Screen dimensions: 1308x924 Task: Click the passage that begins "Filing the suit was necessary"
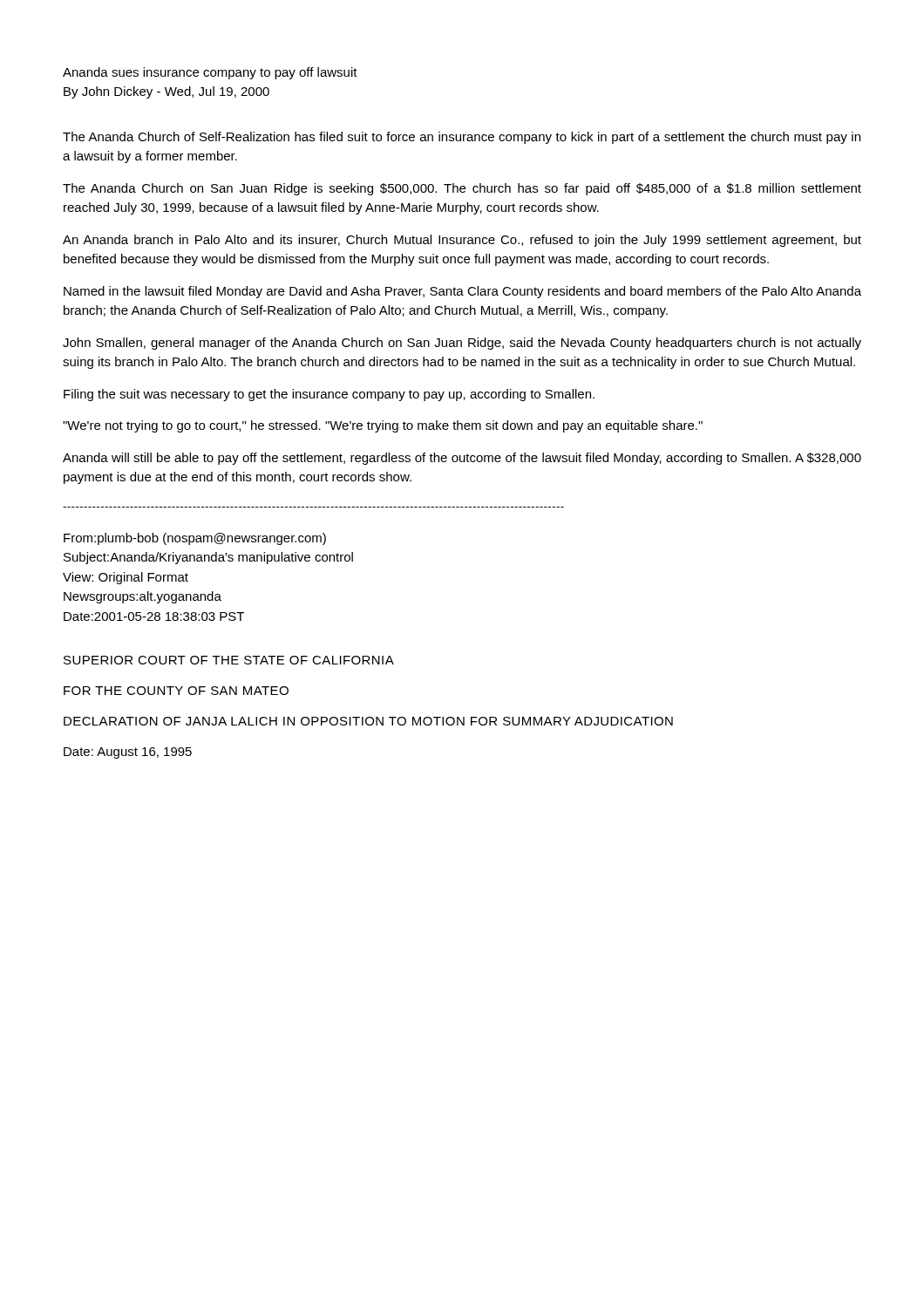click(329, 393)
